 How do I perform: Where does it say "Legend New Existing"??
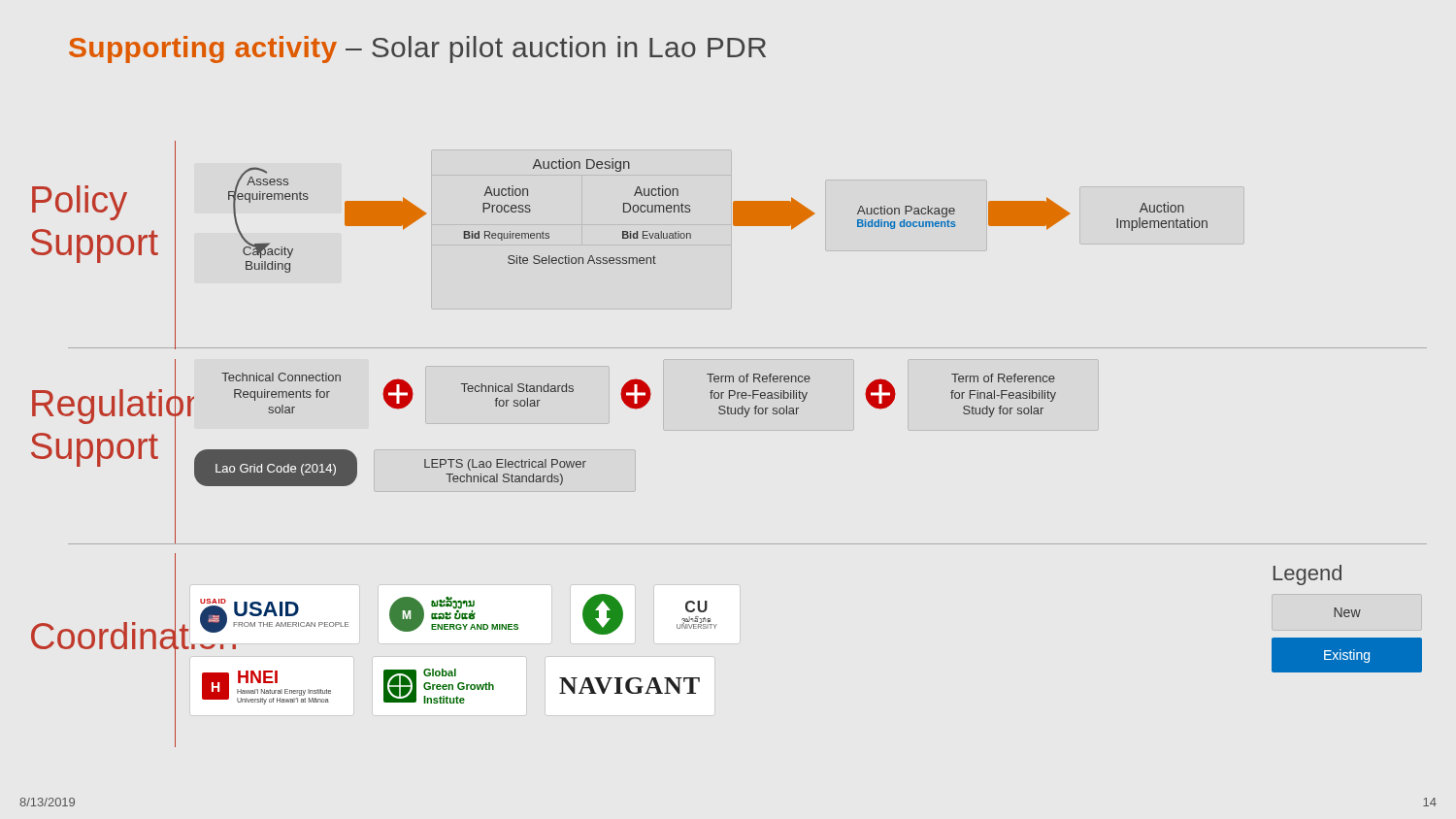(1347, 617)
